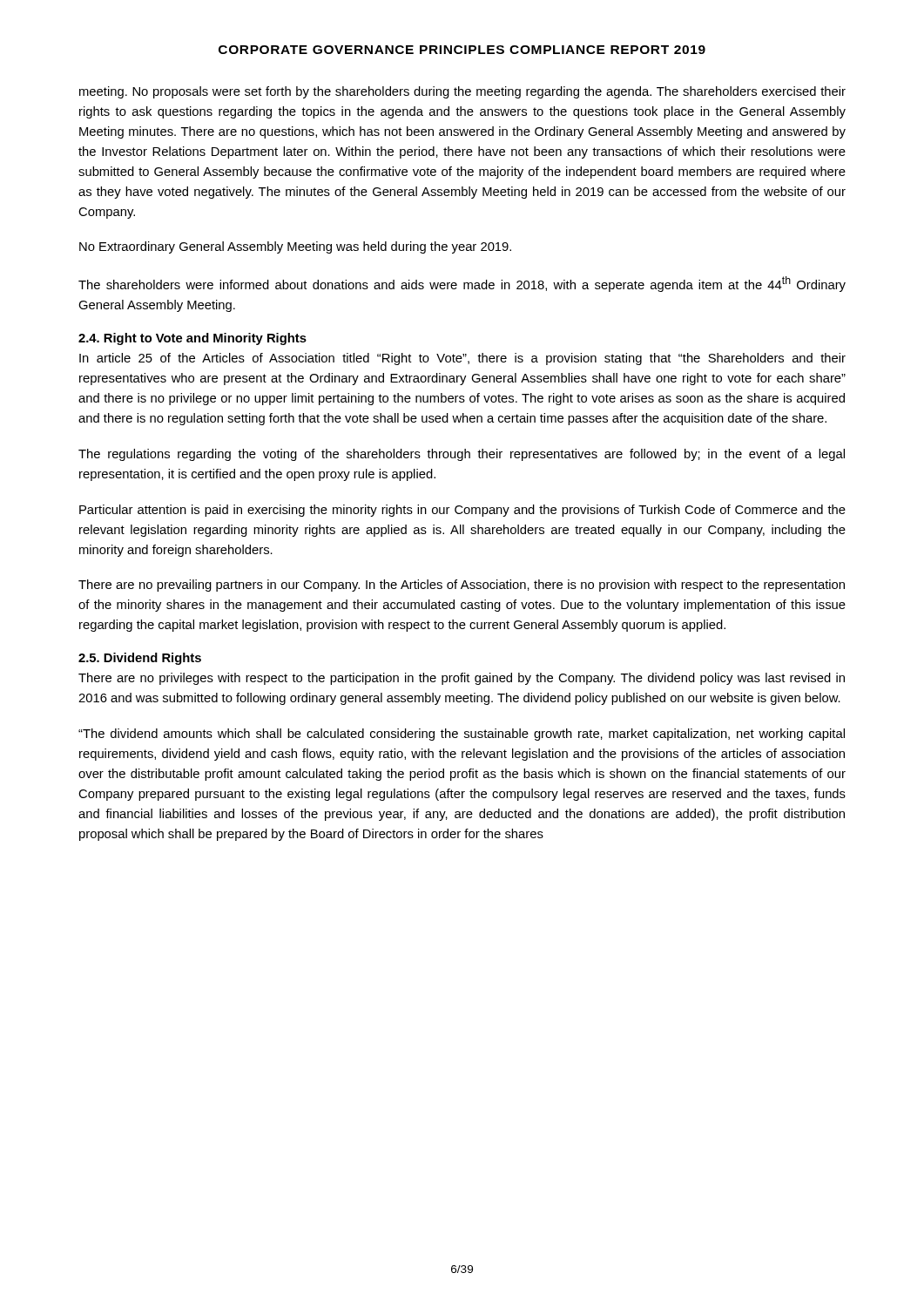
Task: Find the region starting "2.4. Right to Vote and Minority Rights"
Action: point(192,338)
